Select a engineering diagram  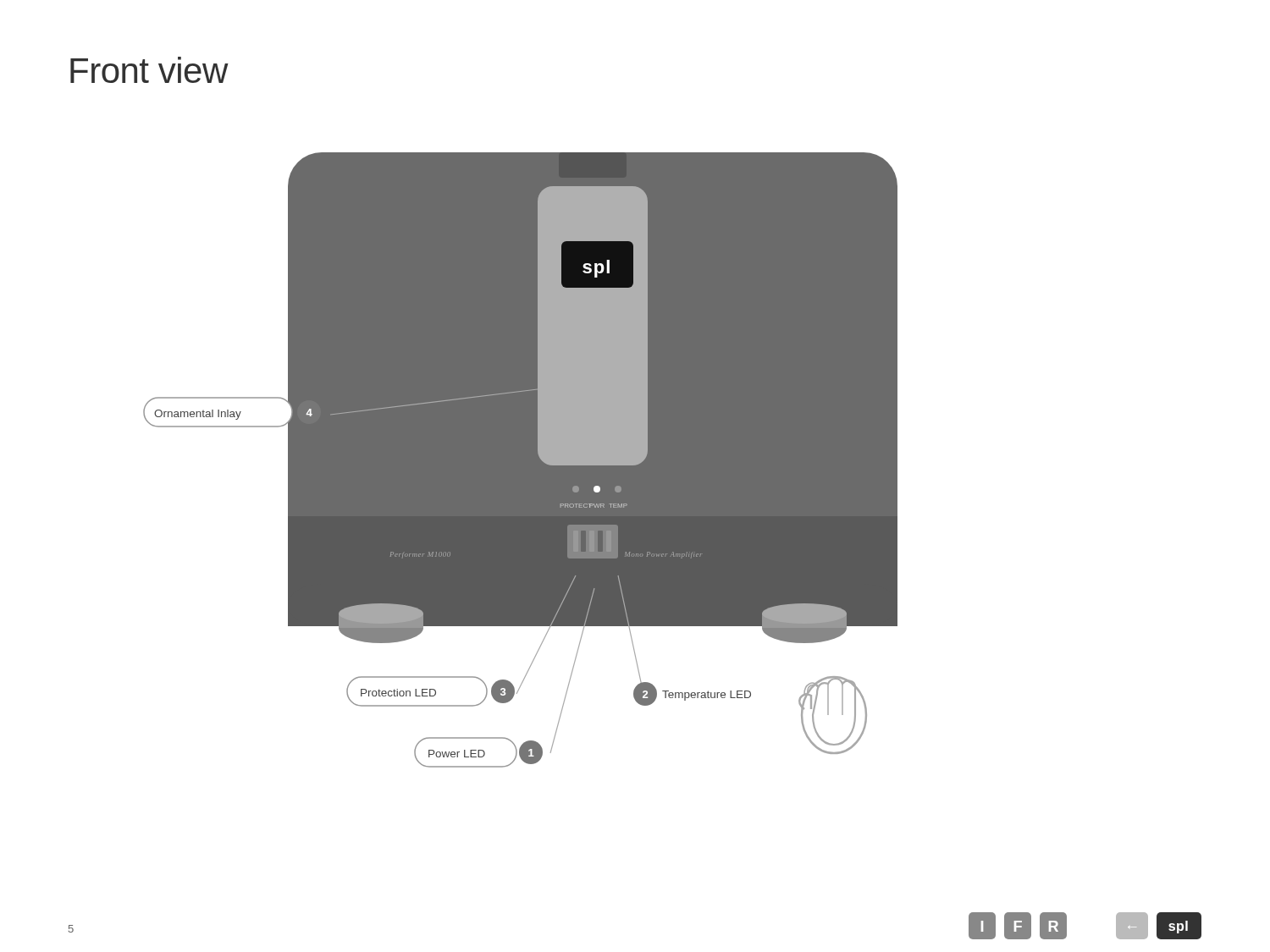pyautogui.click(x=635, y=504)
